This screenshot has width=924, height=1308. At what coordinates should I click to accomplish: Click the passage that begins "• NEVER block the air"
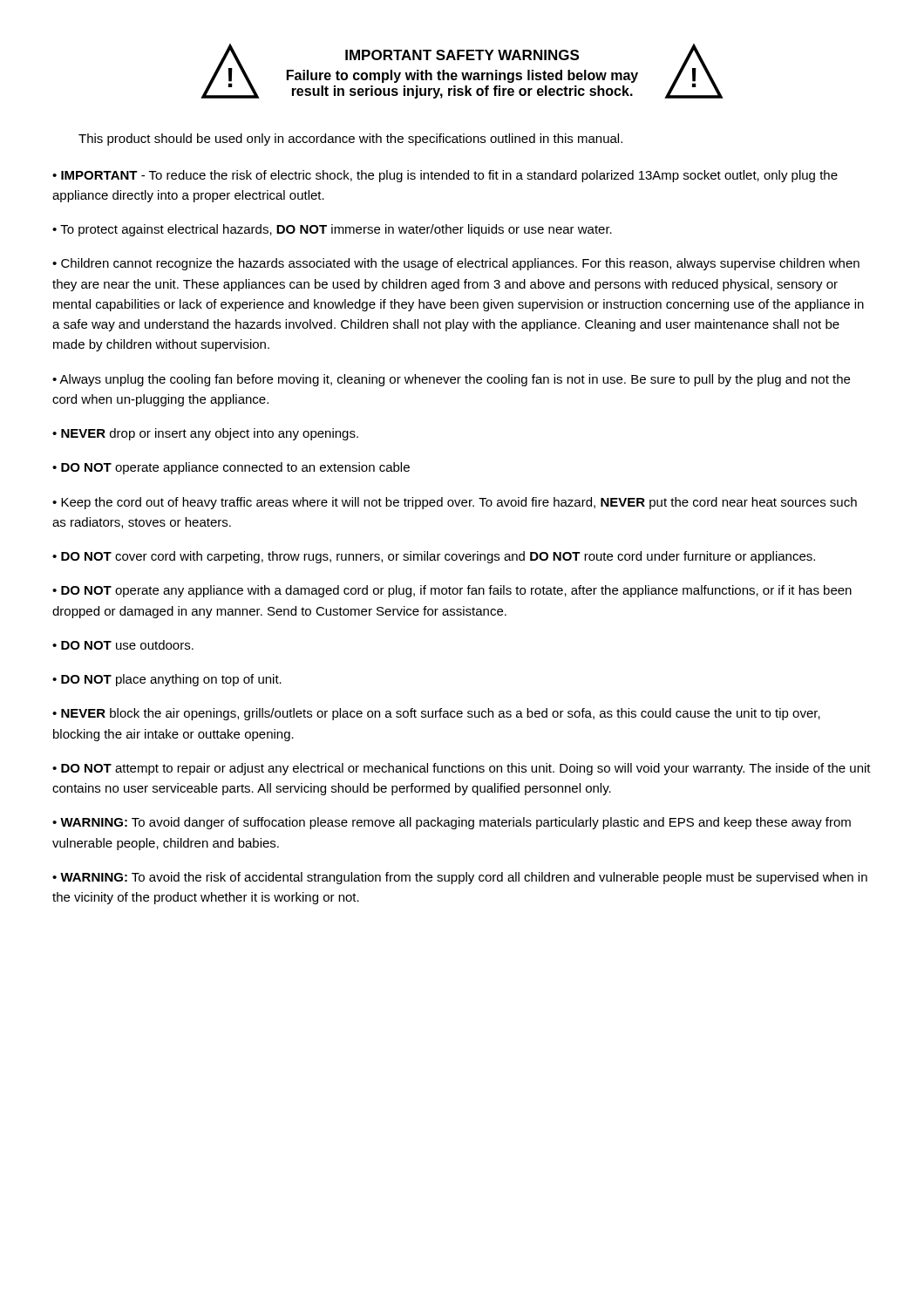(x=437, y=723)
